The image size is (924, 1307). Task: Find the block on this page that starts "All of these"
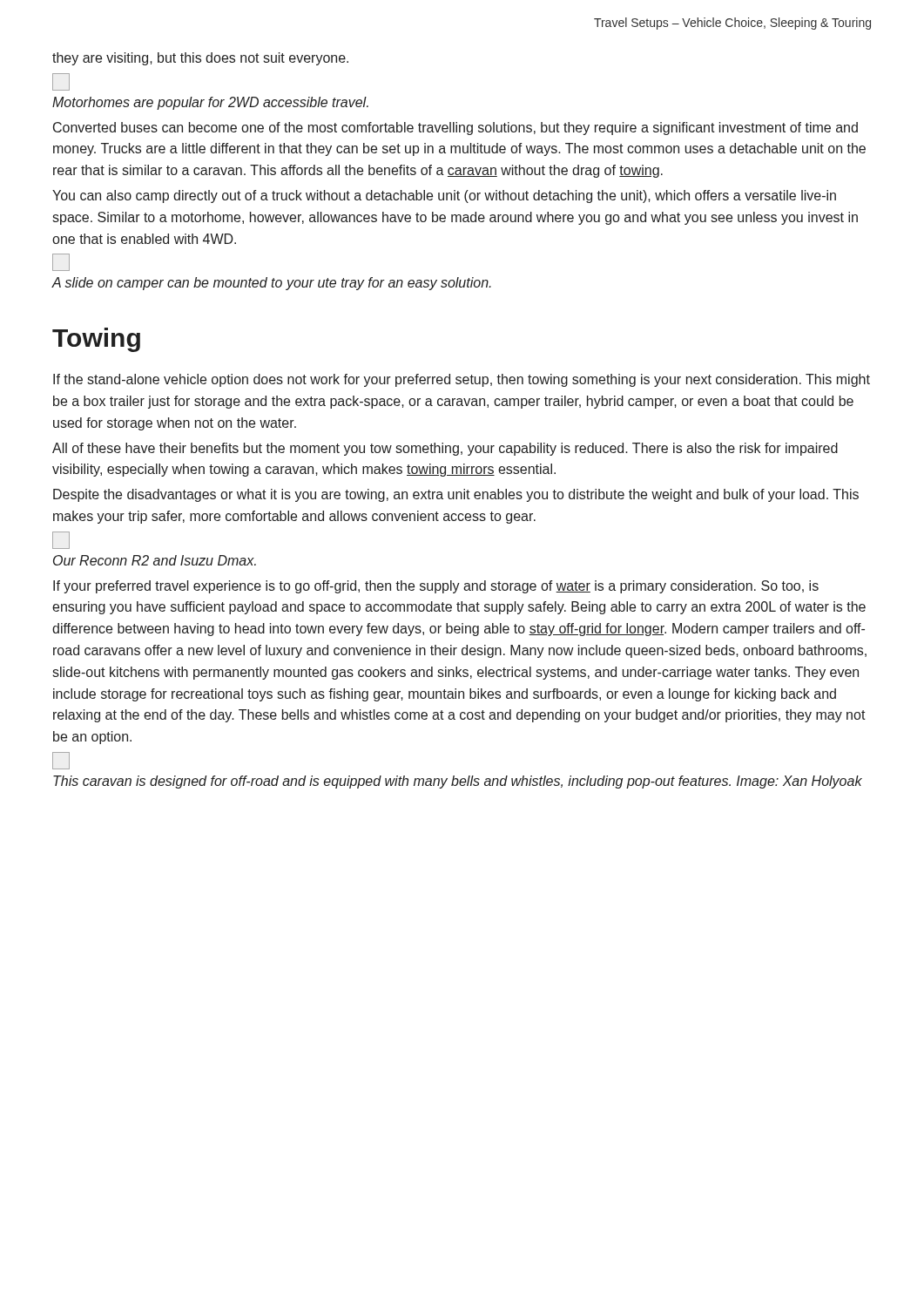click(445, 459)
